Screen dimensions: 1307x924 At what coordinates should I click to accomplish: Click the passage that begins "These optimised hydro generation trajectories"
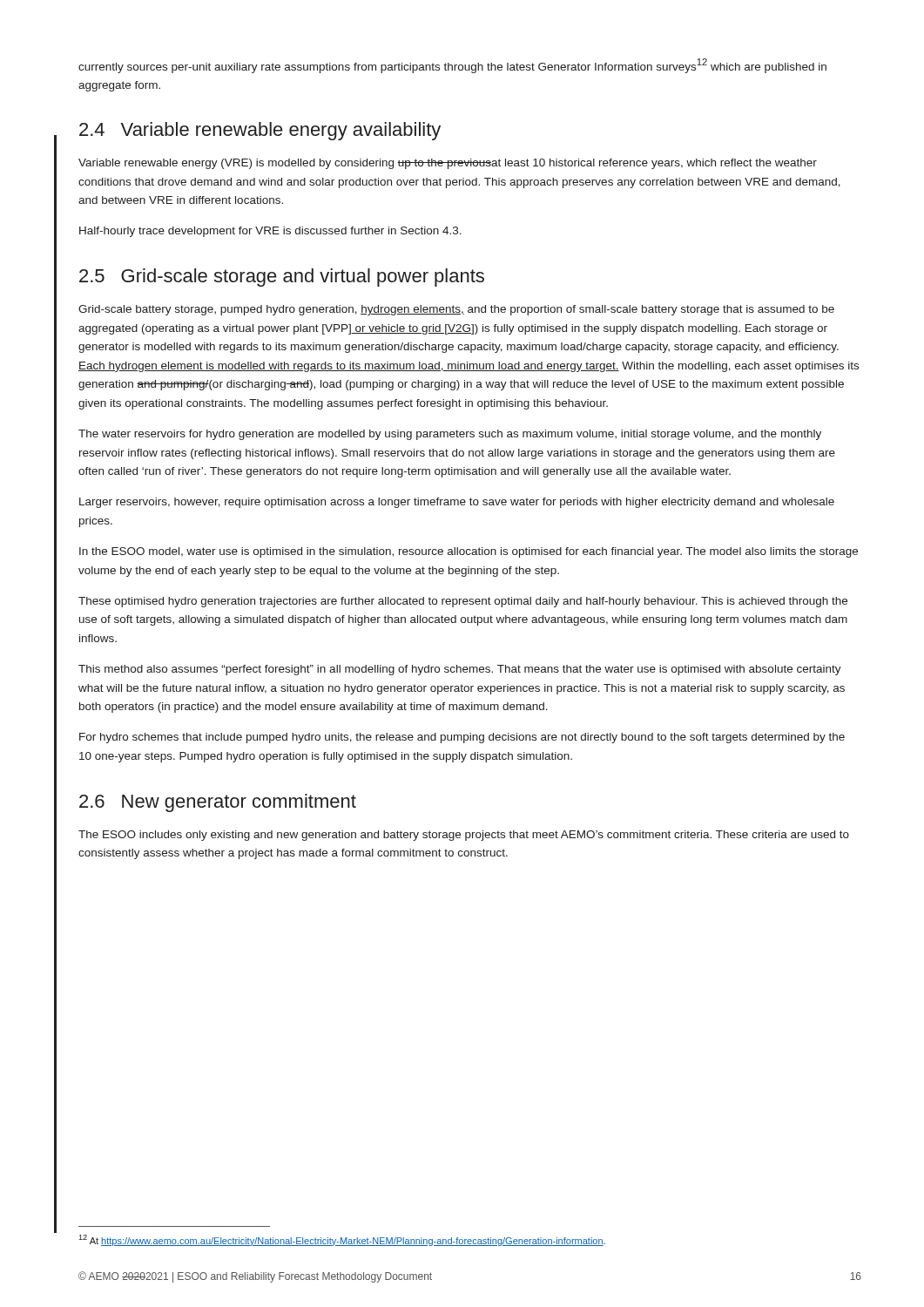pos(470,620)
